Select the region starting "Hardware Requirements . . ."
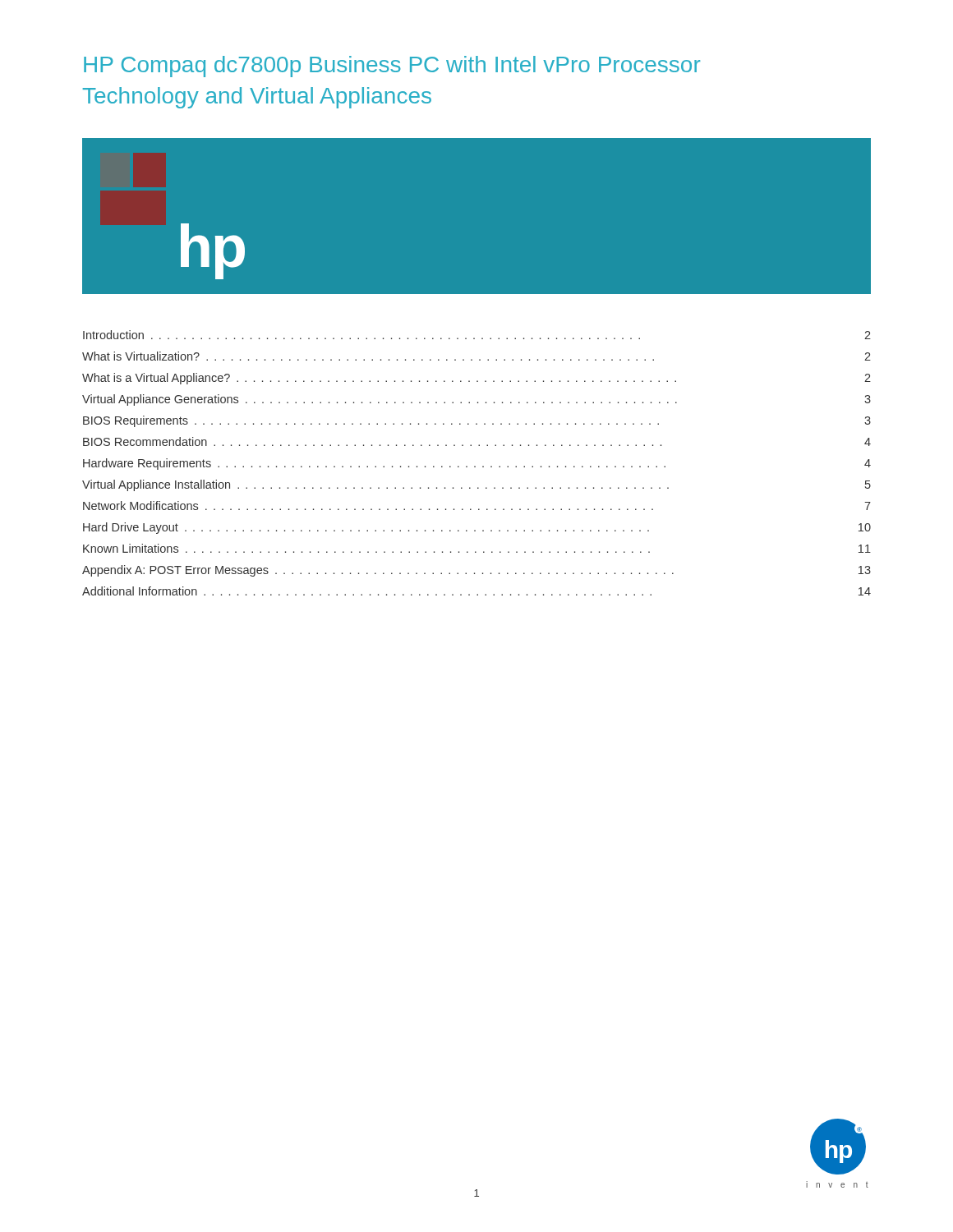The width and height of the screenshot is (953, 1232). click(x=476, y=463)
